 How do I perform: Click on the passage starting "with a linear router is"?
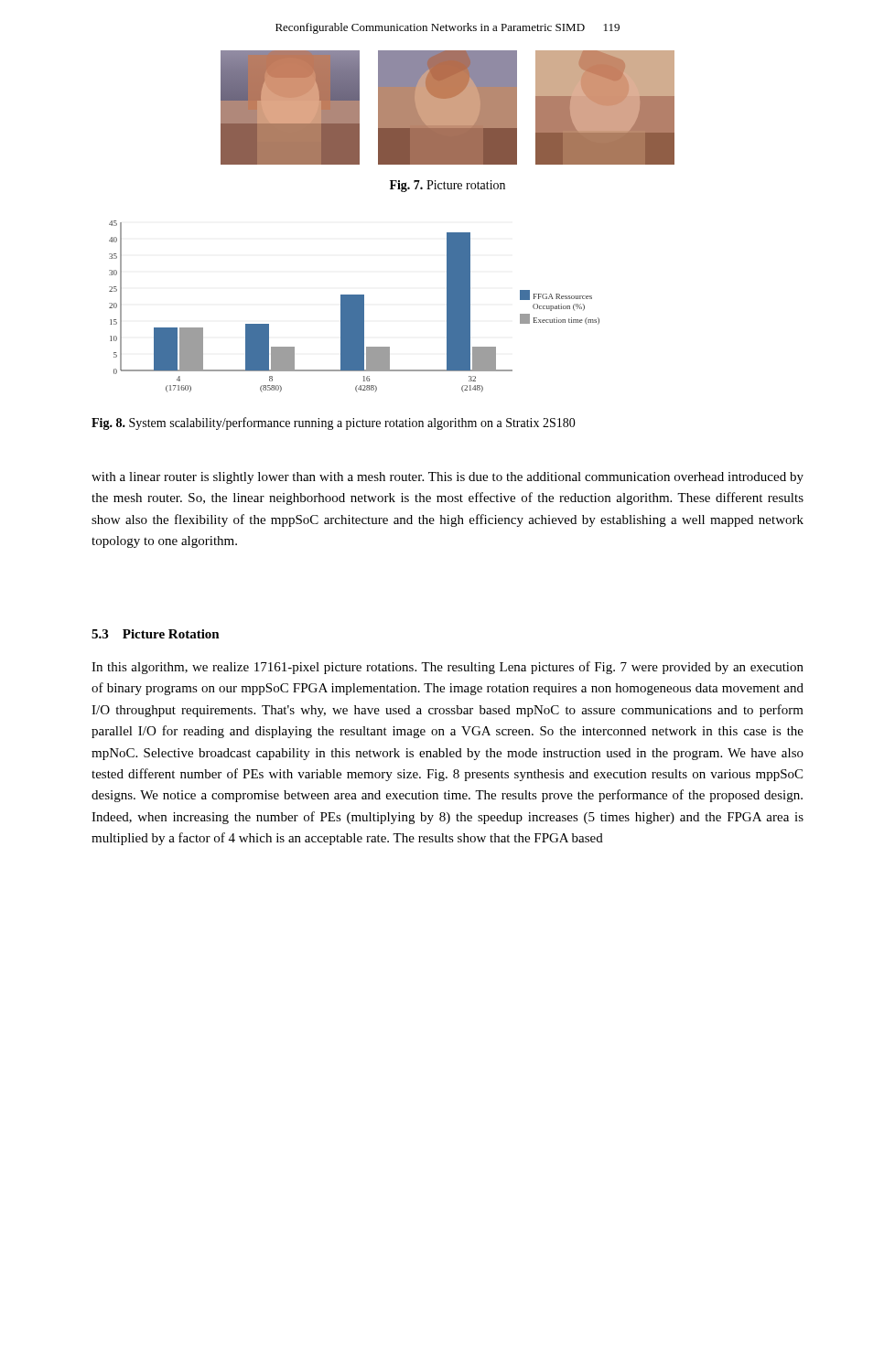[448, 509]
